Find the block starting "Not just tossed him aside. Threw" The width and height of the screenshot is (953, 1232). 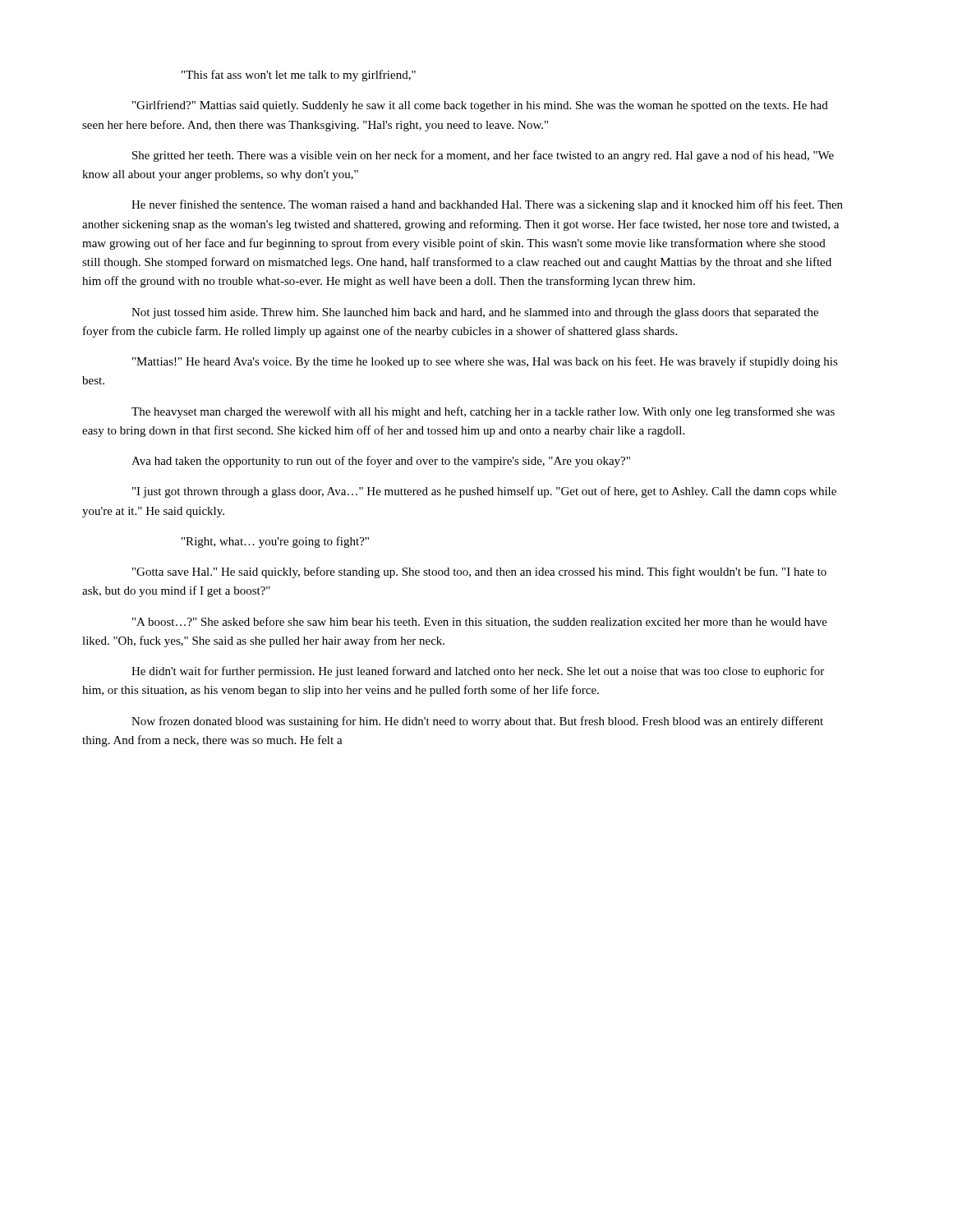click(464, 322)
